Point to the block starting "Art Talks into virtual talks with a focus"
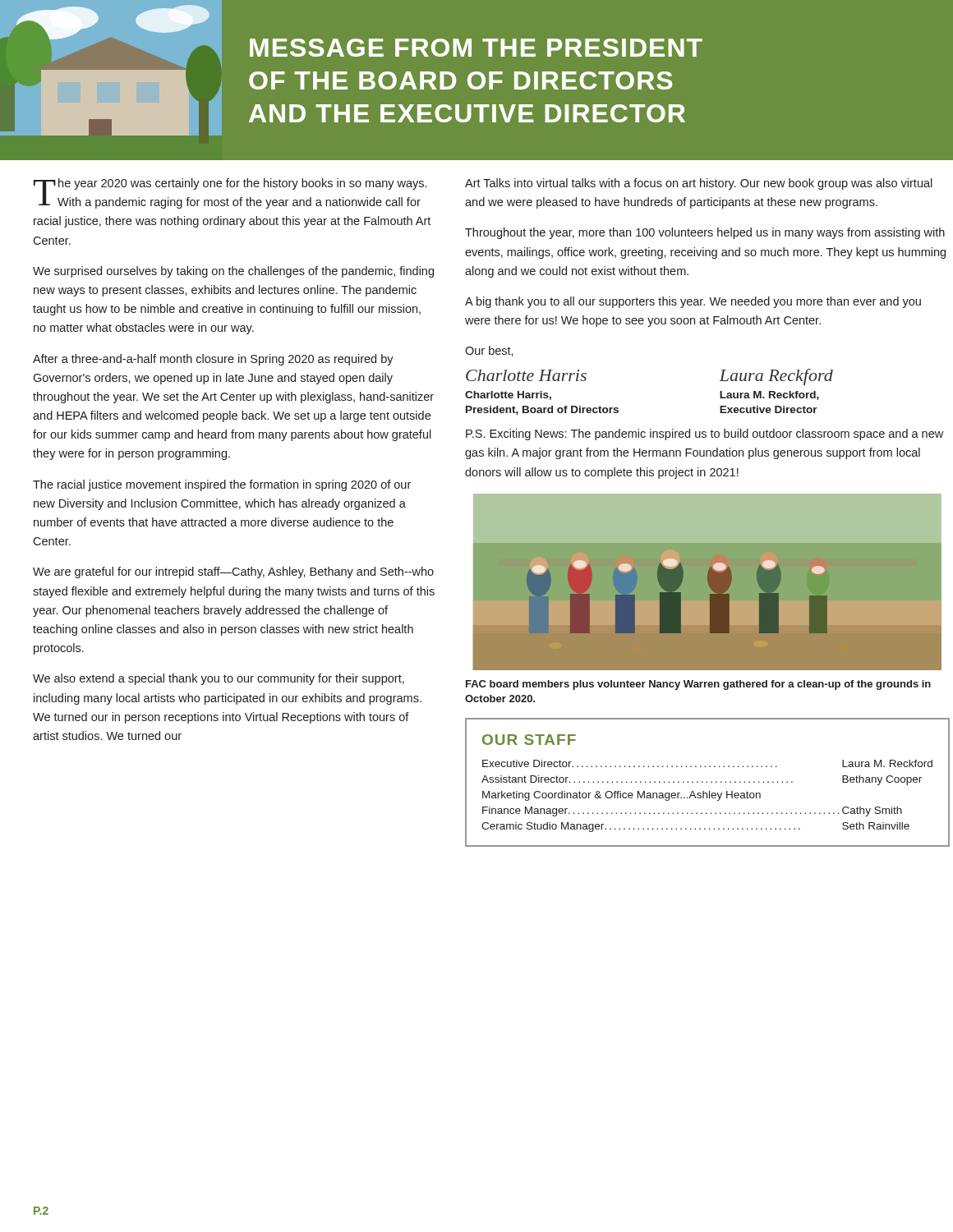The height and width of the screenshot is (1232, 953). pos(699,193)
